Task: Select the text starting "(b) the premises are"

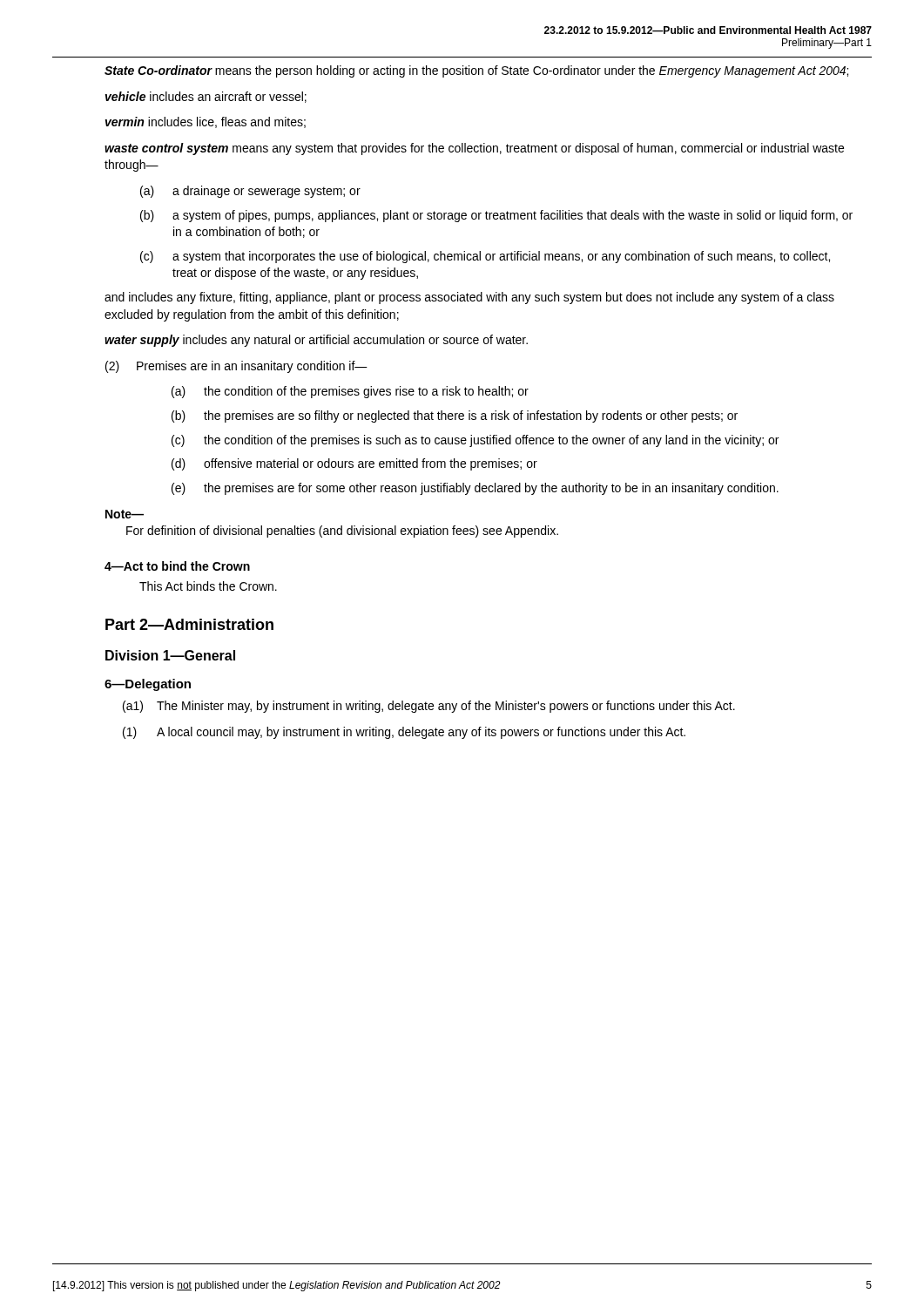Action: point(512,416)
